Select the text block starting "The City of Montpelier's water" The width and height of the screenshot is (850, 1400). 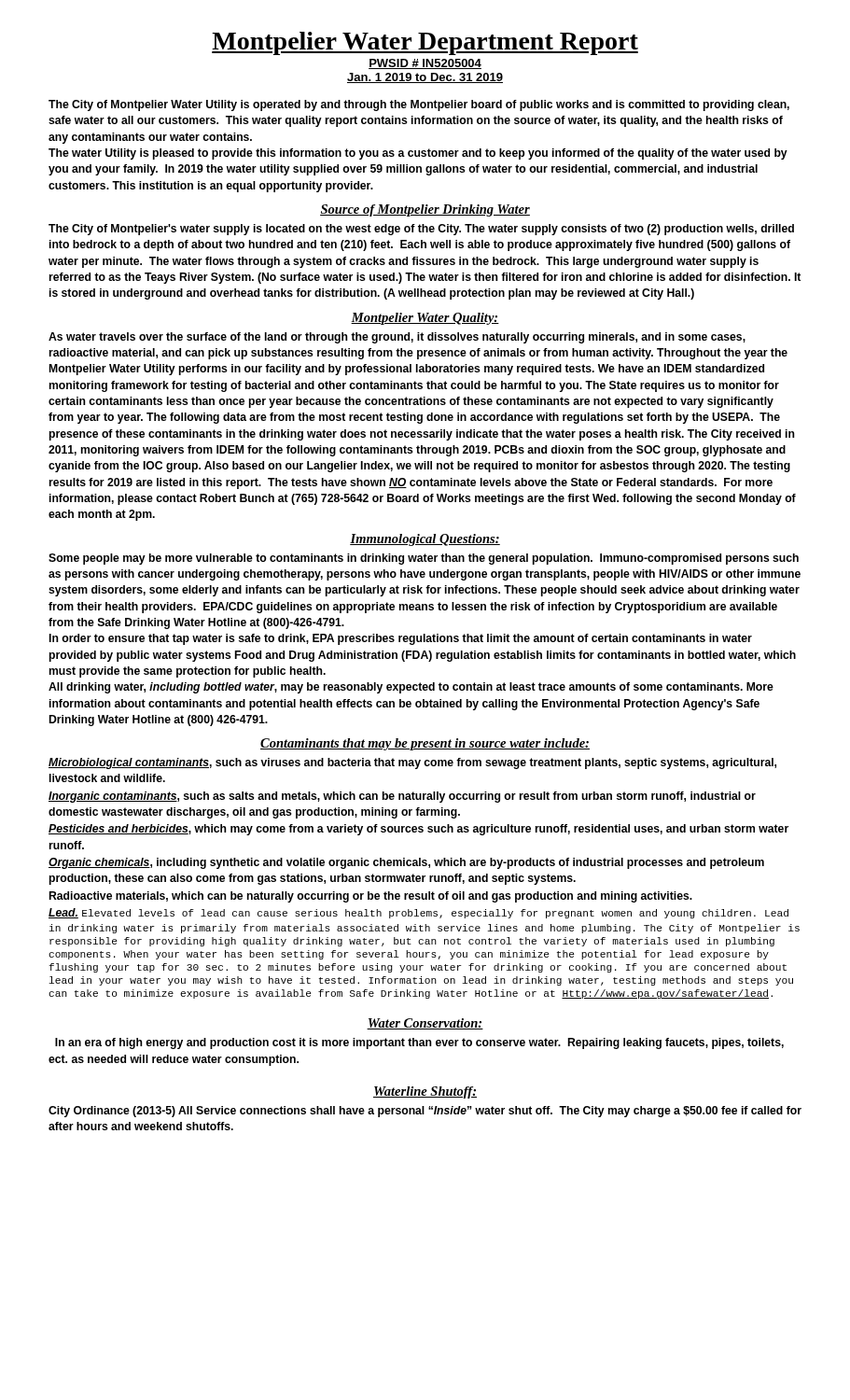coord(425,261)
